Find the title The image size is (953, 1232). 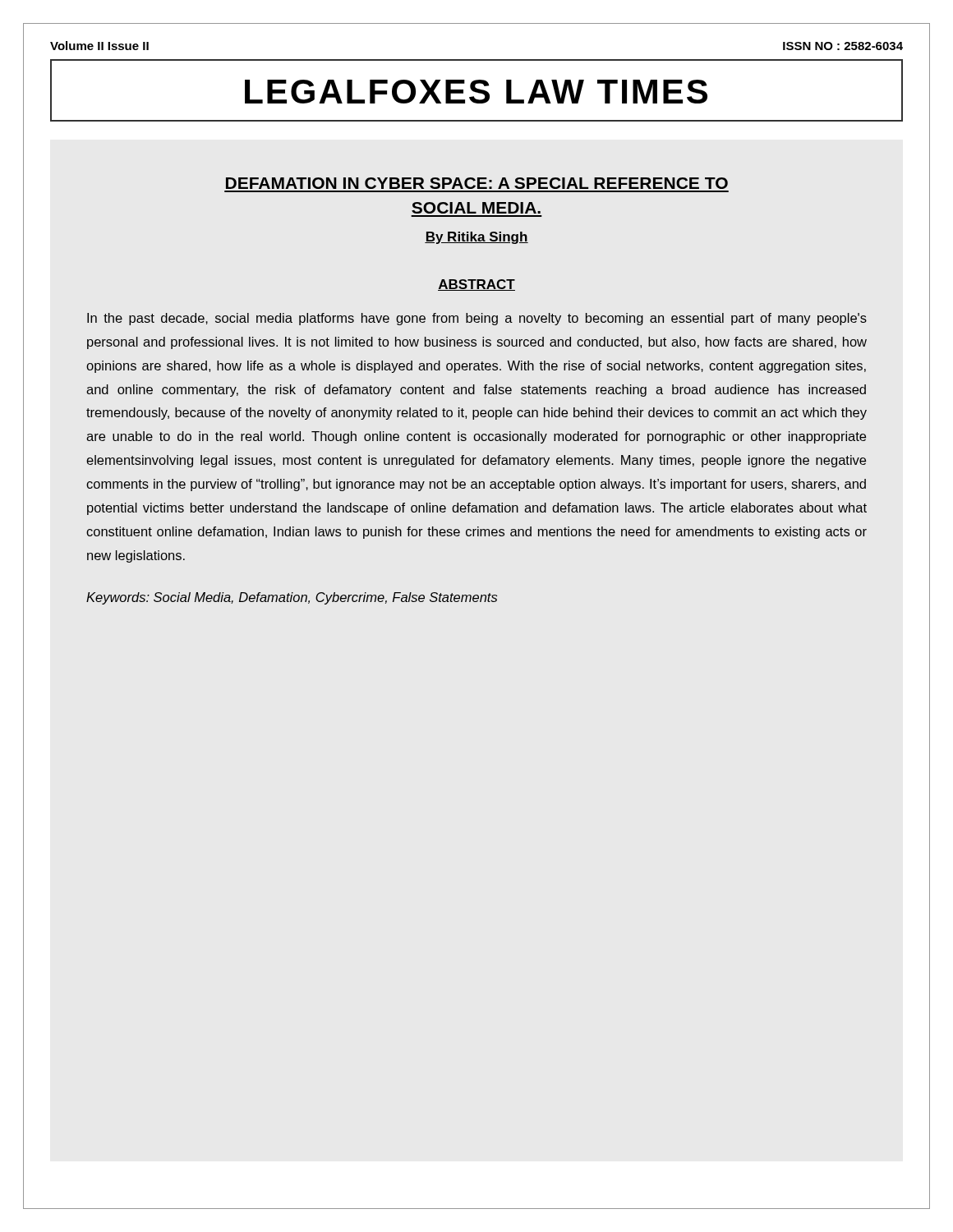[x=476, y=92]
